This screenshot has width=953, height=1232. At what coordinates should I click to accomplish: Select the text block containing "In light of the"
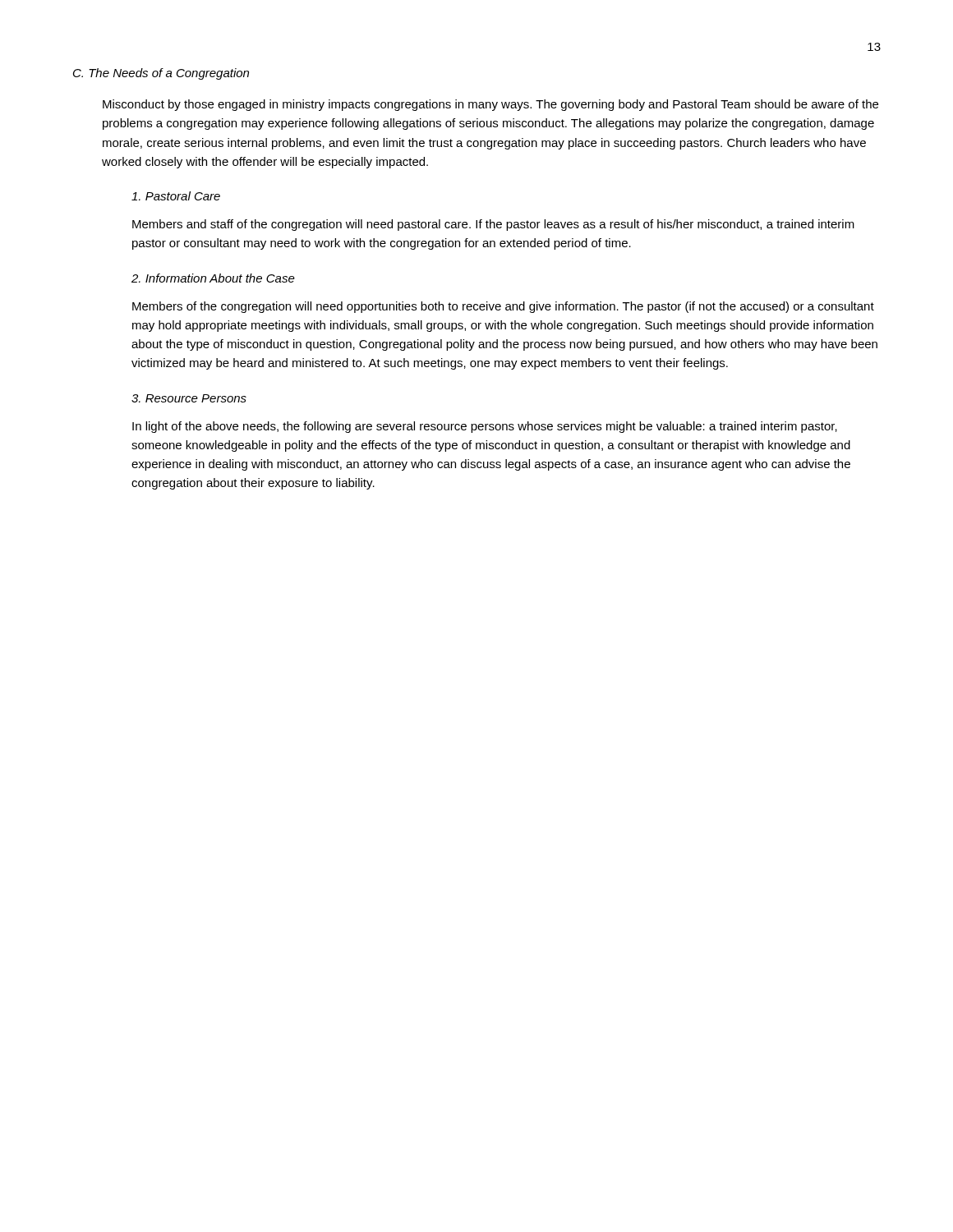[491, 454]
